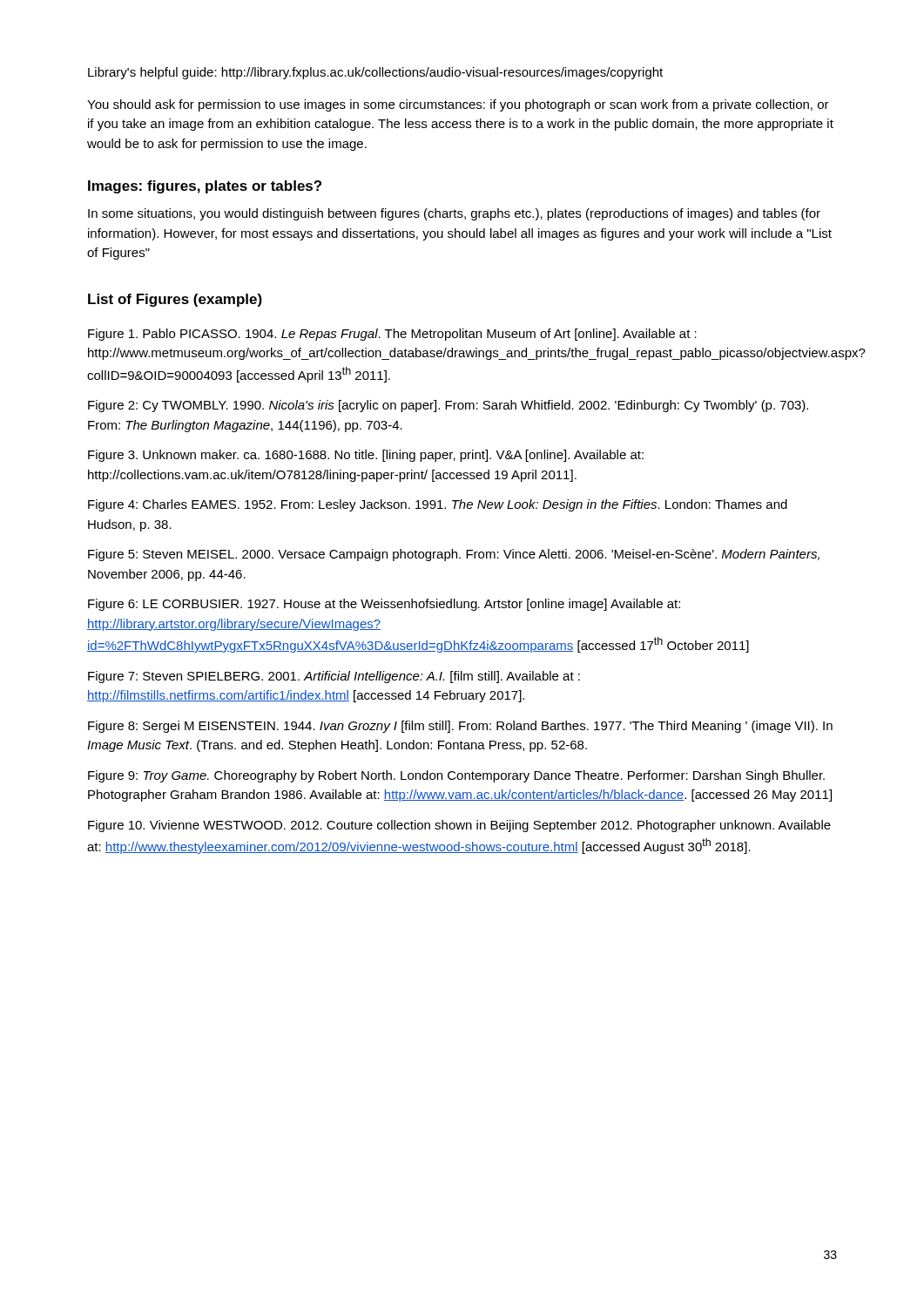This screenshot has width=924, height=1307.
Task: Find "Library's helpful guide: http://library.fxplus.ac.uk/collections/audio-visual-resources/images/copyright" on this page
Action: [375, 72]
